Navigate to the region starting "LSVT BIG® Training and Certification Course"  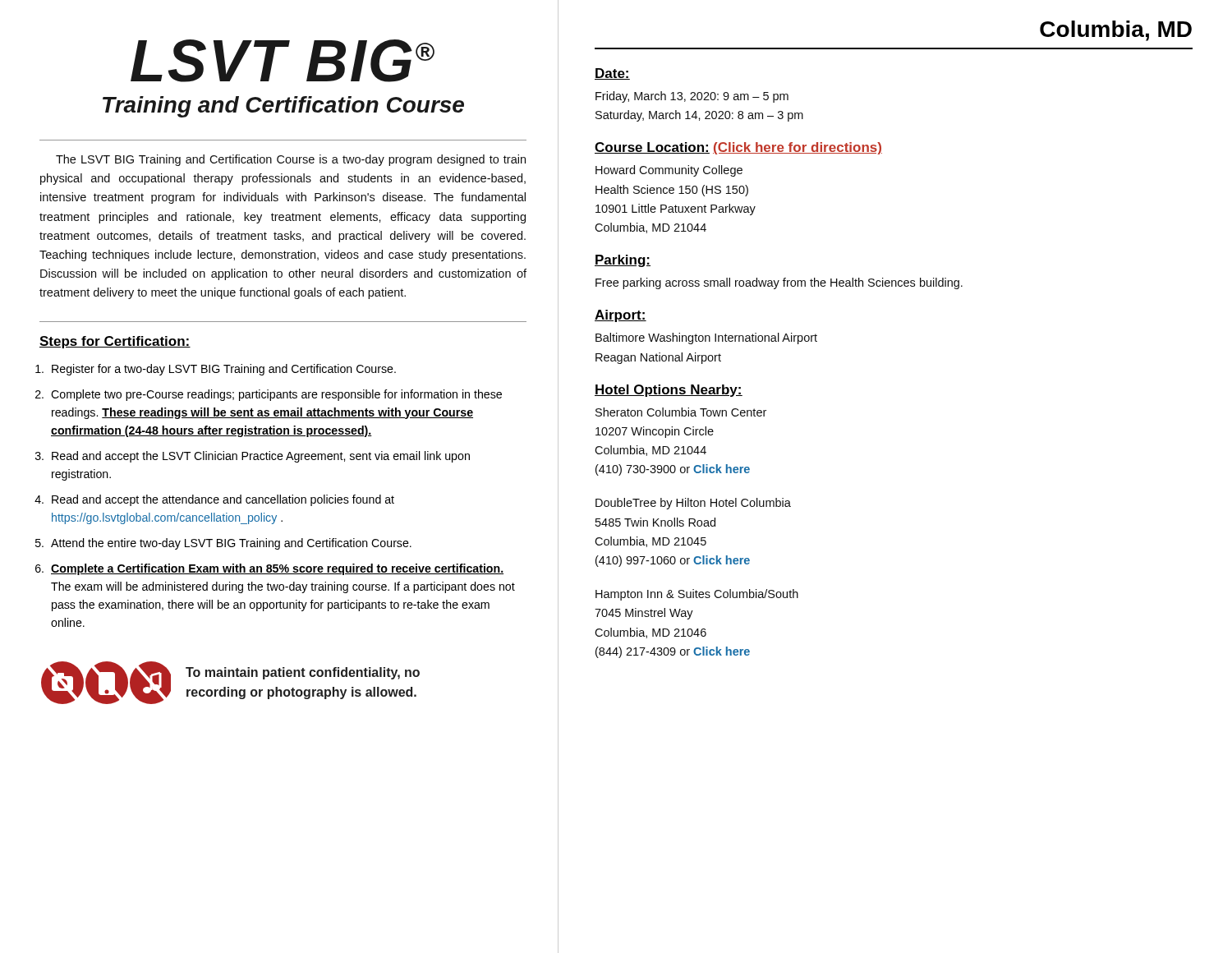point(283,75)
